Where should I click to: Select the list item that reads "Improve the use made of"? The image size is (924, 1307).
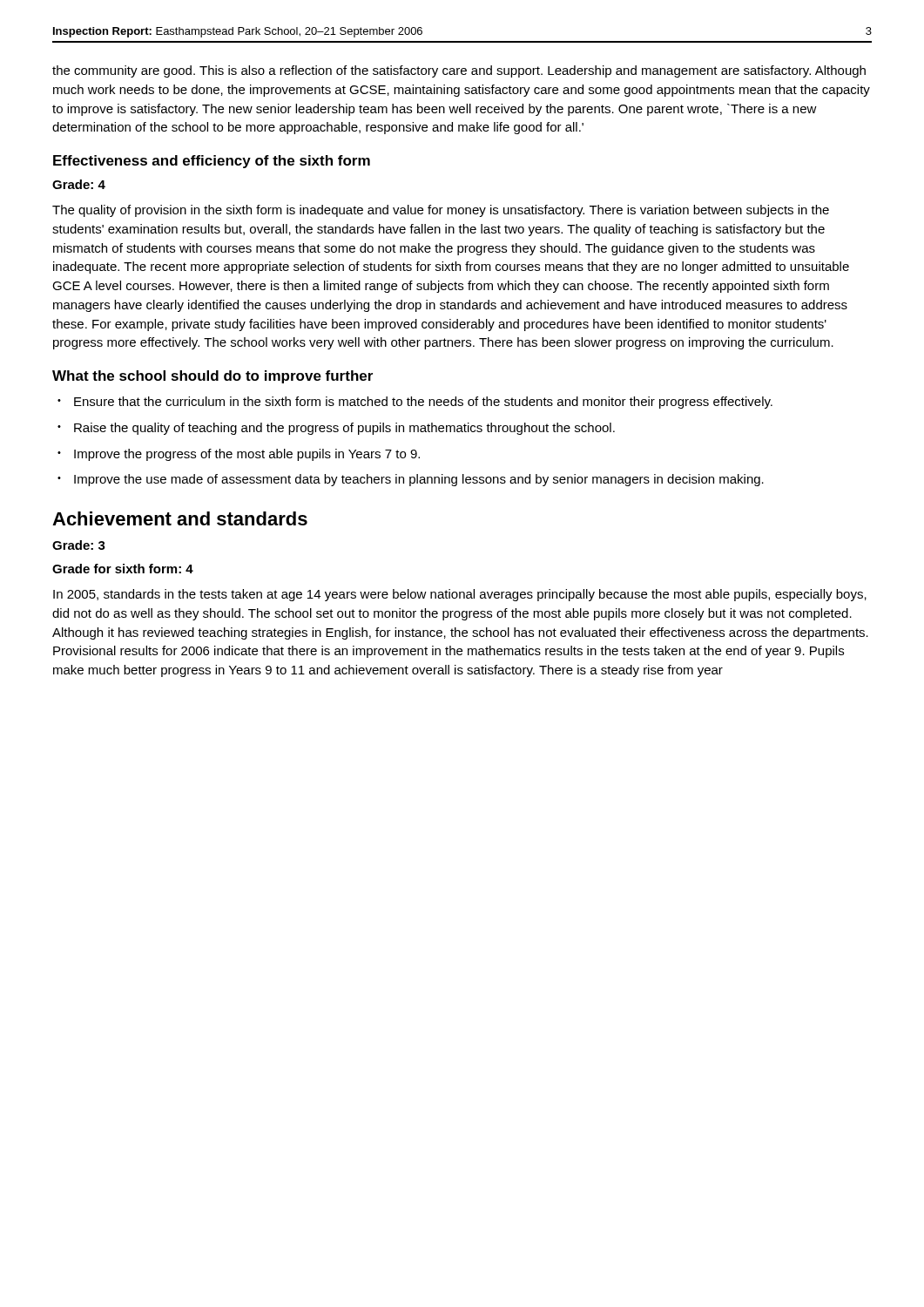(x=419, y=479)
